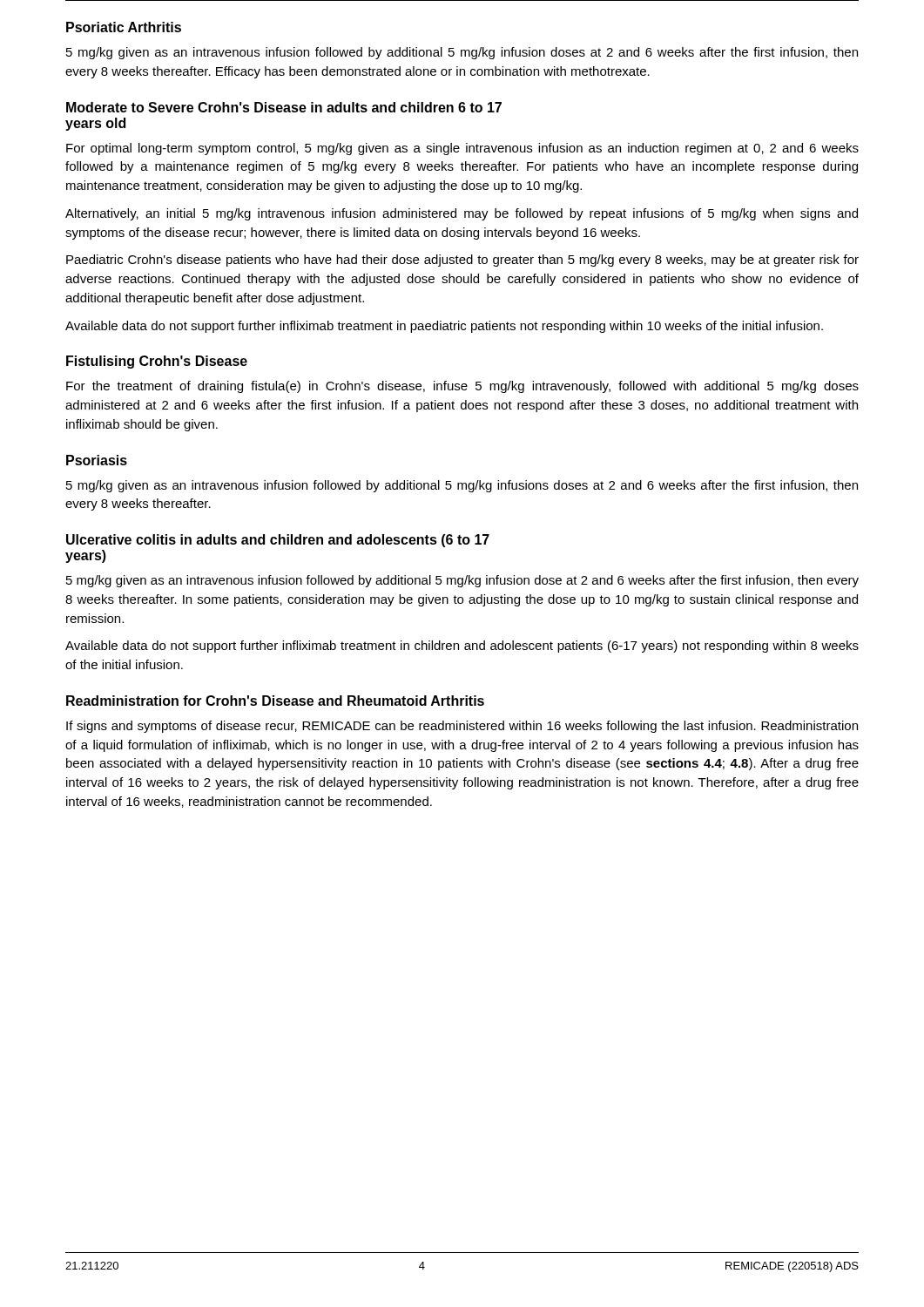Find the text starting "For the treatment of"

click(462, 405)
